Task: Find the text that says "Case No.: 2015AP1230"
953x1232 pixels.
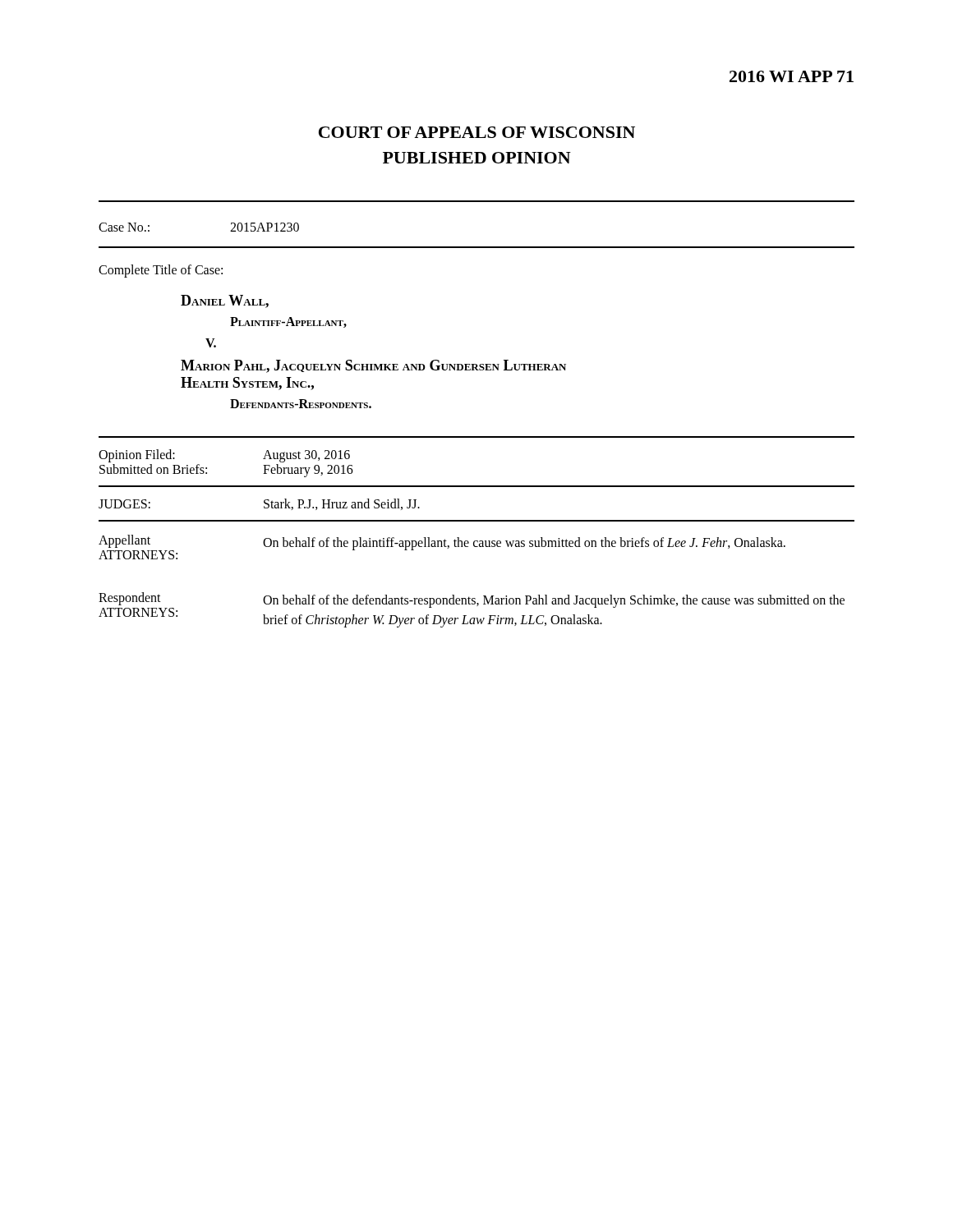Action: coord(132,227)
